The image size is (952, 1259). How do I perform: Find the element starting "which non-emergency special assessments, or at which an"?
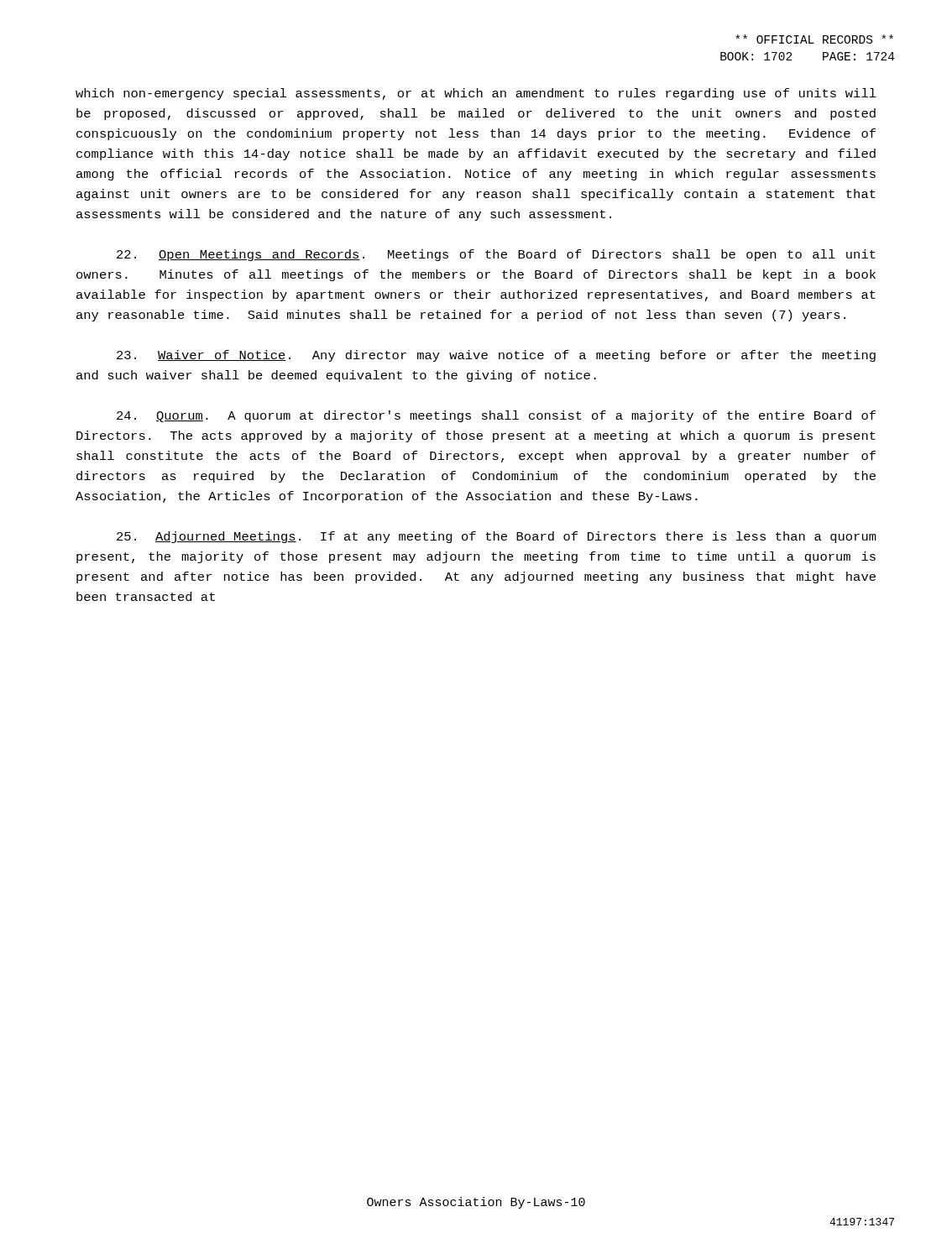(476, 154)
